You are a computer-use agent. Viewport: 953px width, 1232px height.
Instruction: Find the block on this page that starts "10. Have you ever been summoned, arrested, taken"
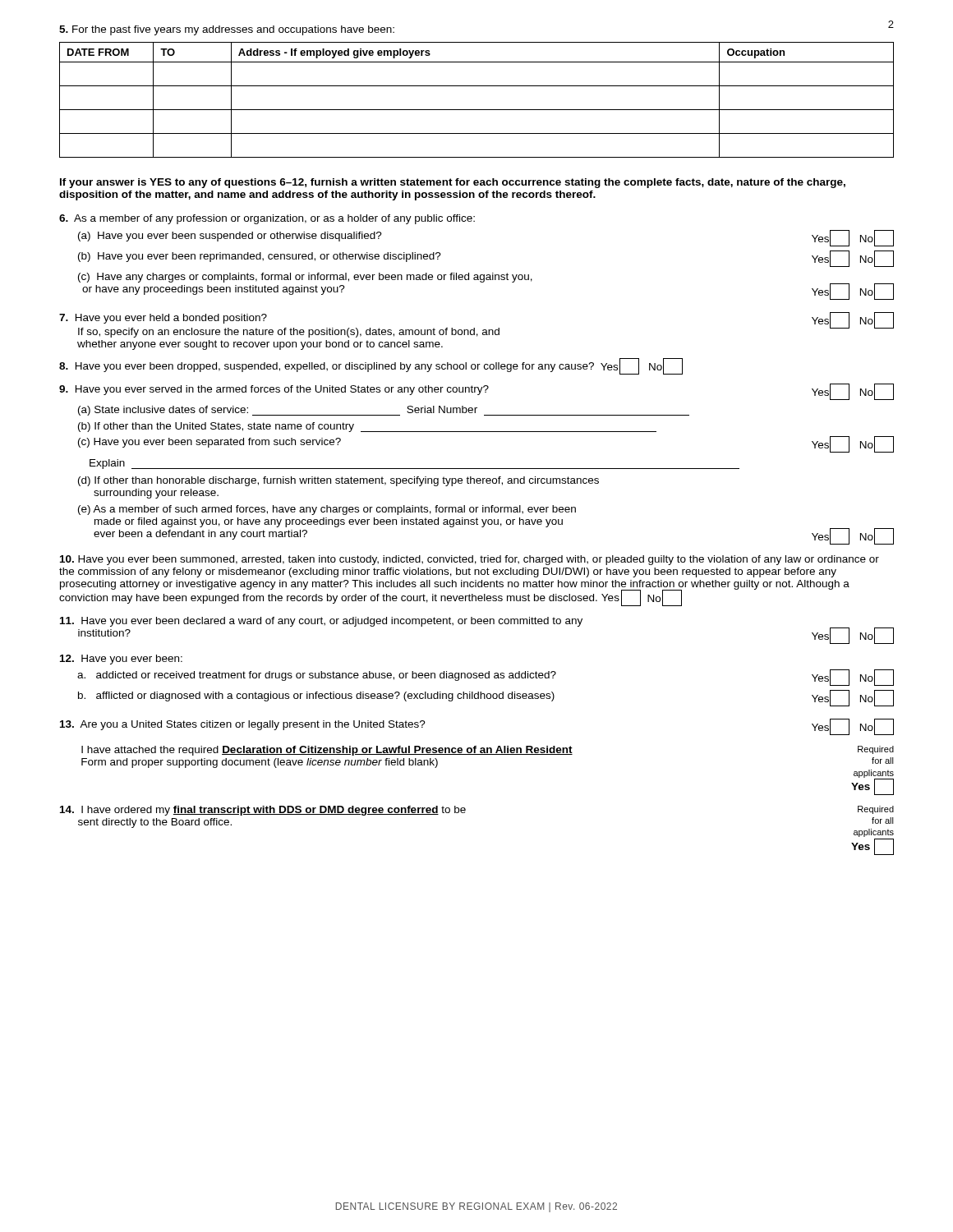tap(469, 578)
